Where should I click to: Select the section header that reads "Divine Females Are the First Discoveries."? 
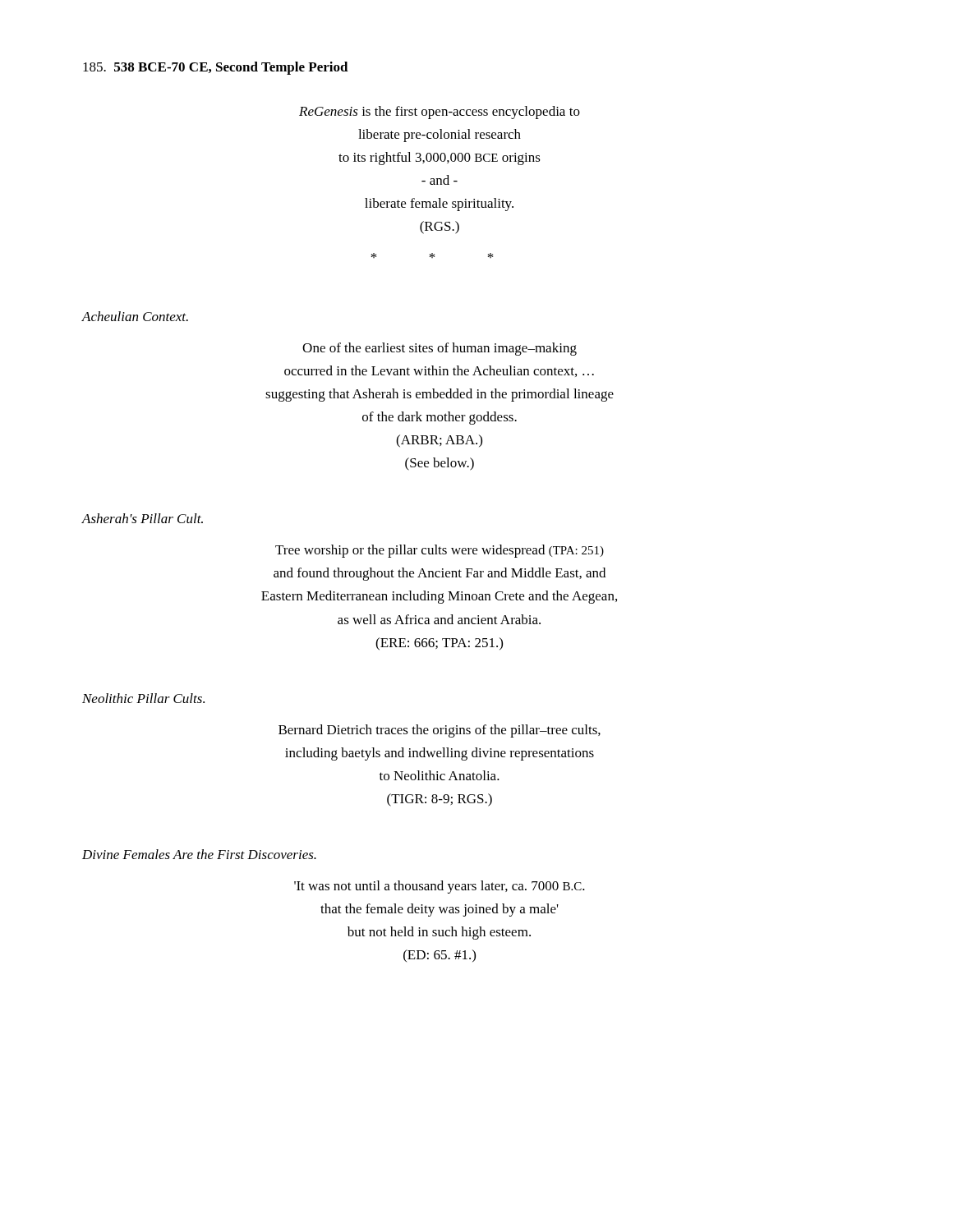200,854
